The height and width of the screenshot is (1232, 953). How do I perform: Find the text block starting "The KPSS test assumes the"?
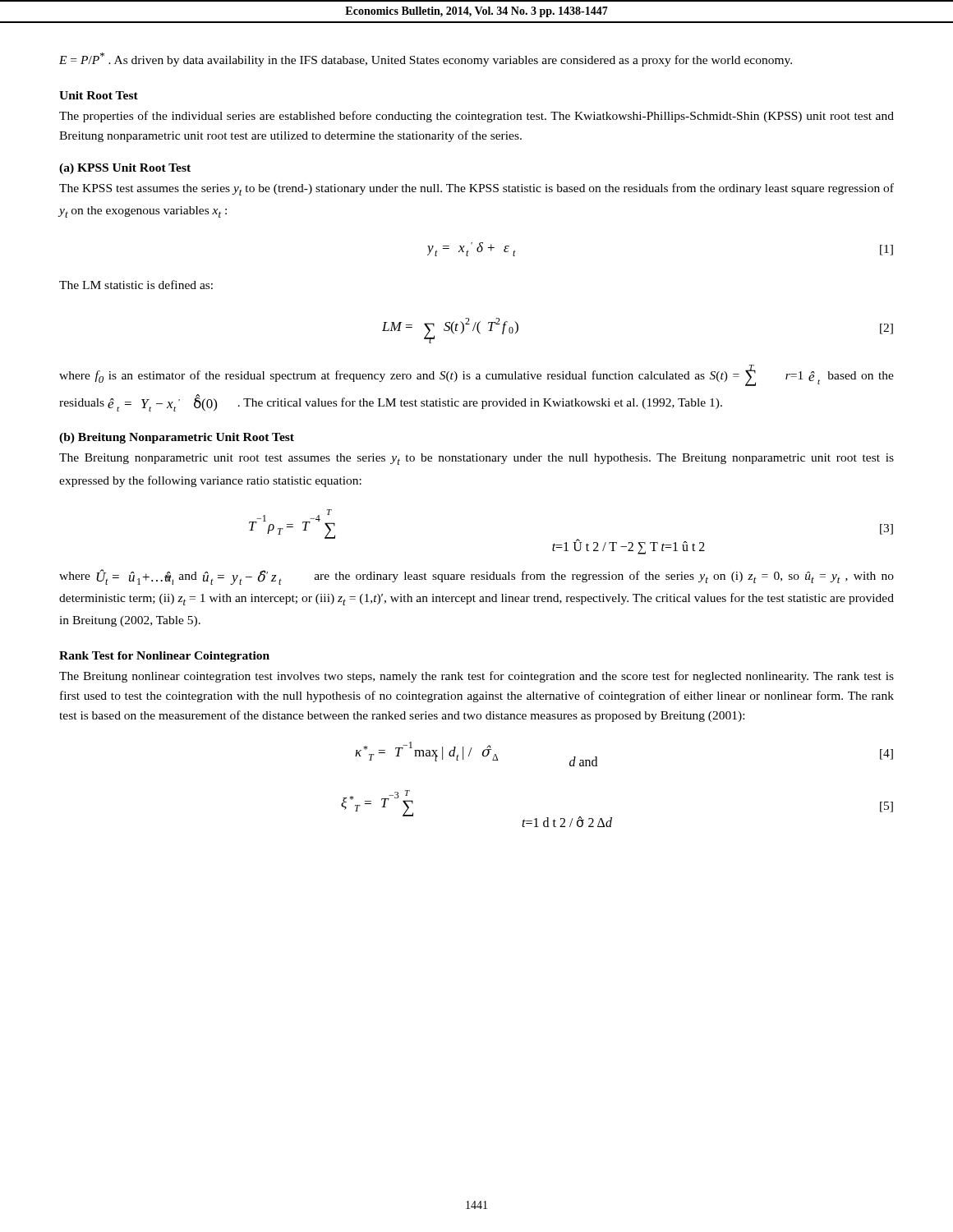click(476, 201)
